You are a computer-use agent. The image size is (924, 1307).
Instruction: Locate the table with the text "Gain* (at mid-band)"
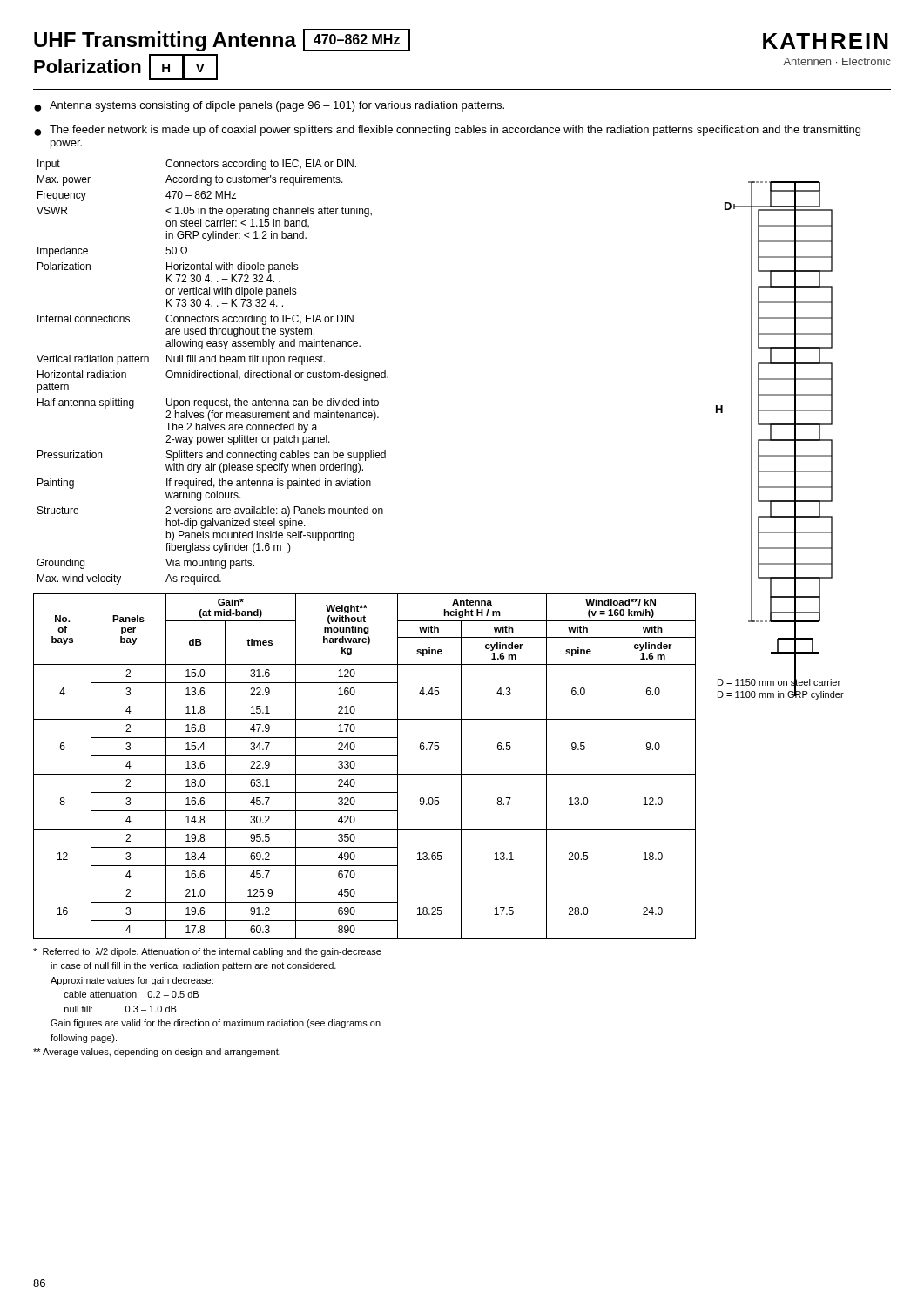[x=364, y=766]
